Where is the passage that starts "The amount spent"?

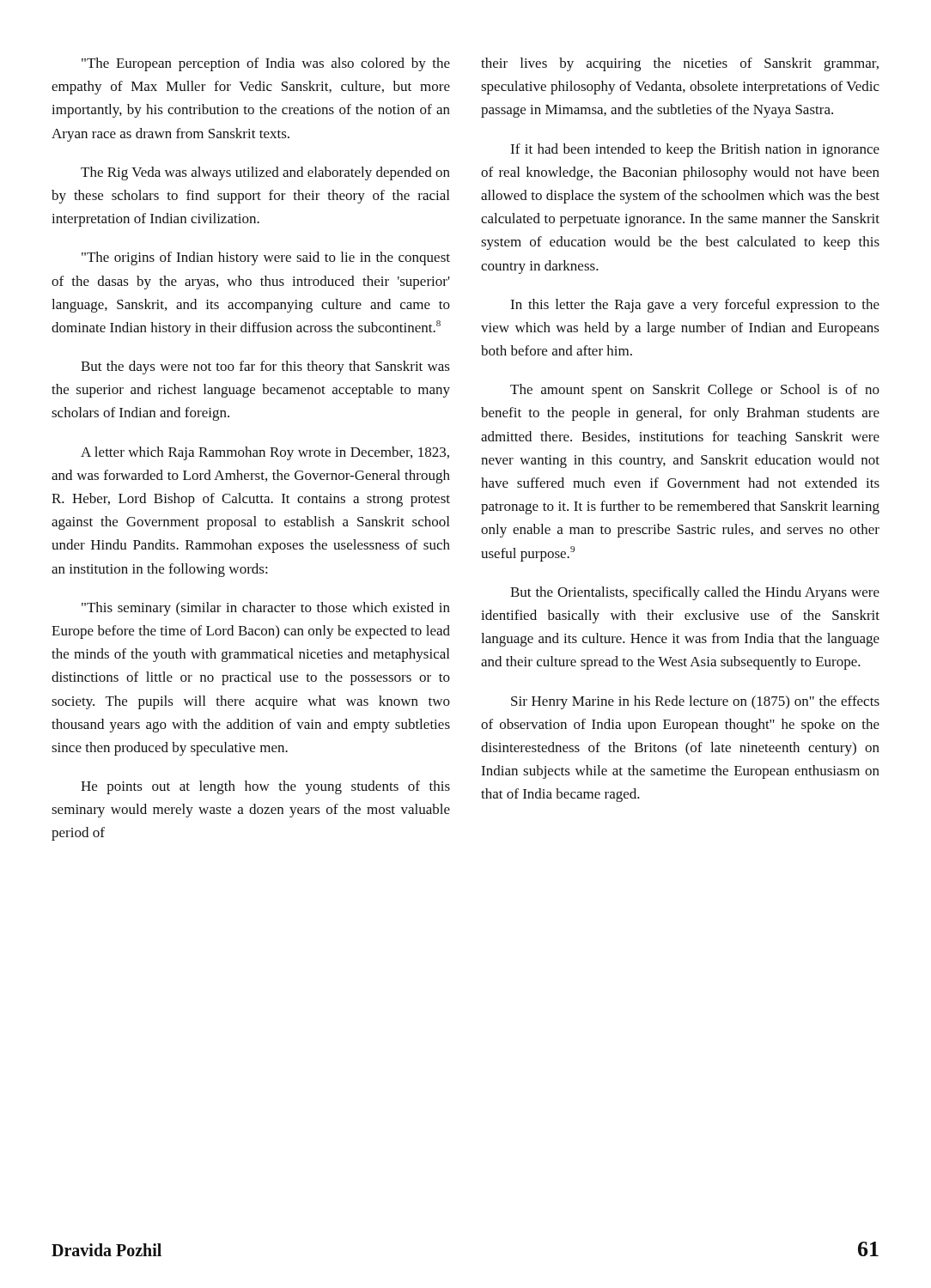[x=680, y=471]
